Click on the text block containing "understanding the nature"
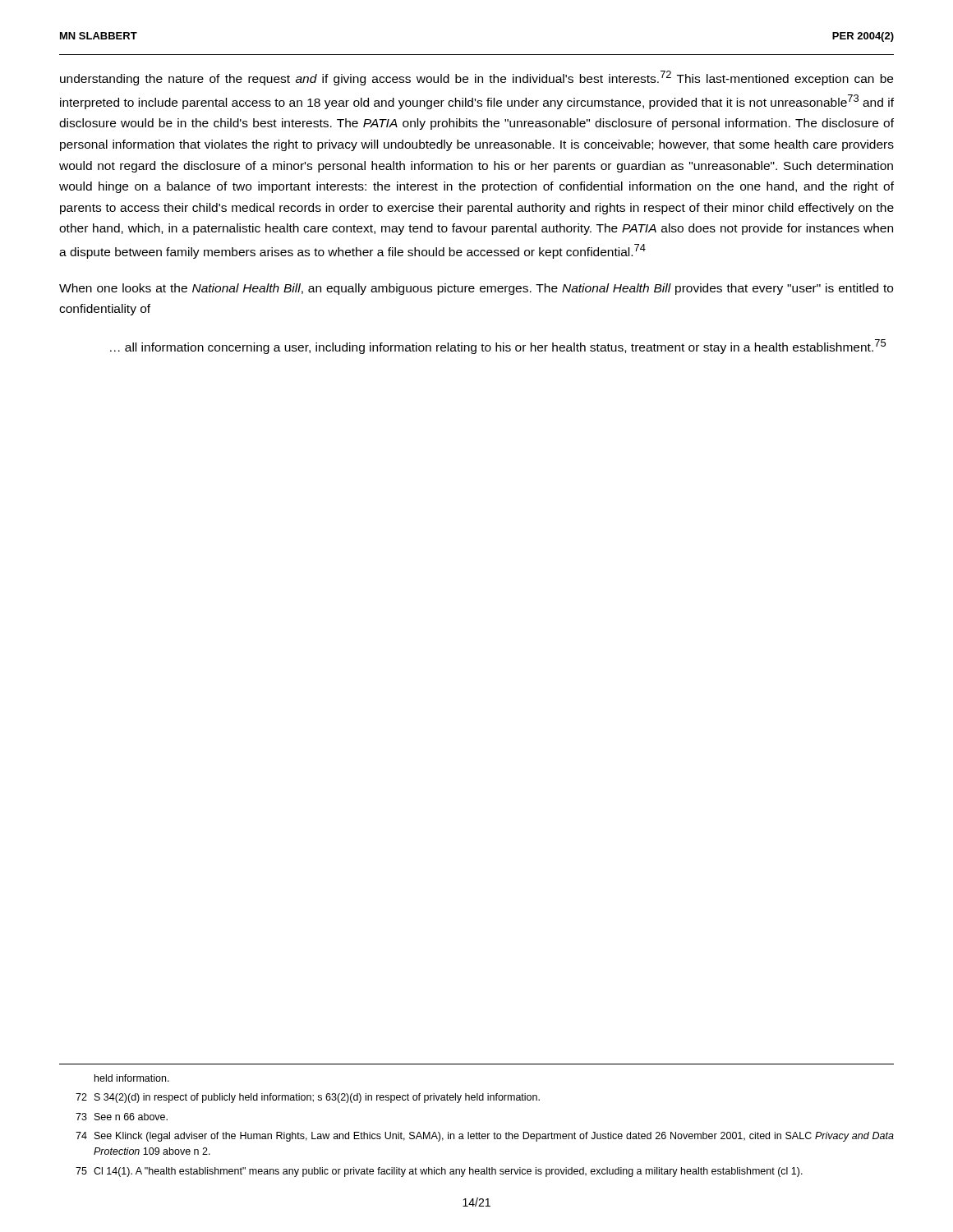 pyautogui.click(x=476, y=164)
